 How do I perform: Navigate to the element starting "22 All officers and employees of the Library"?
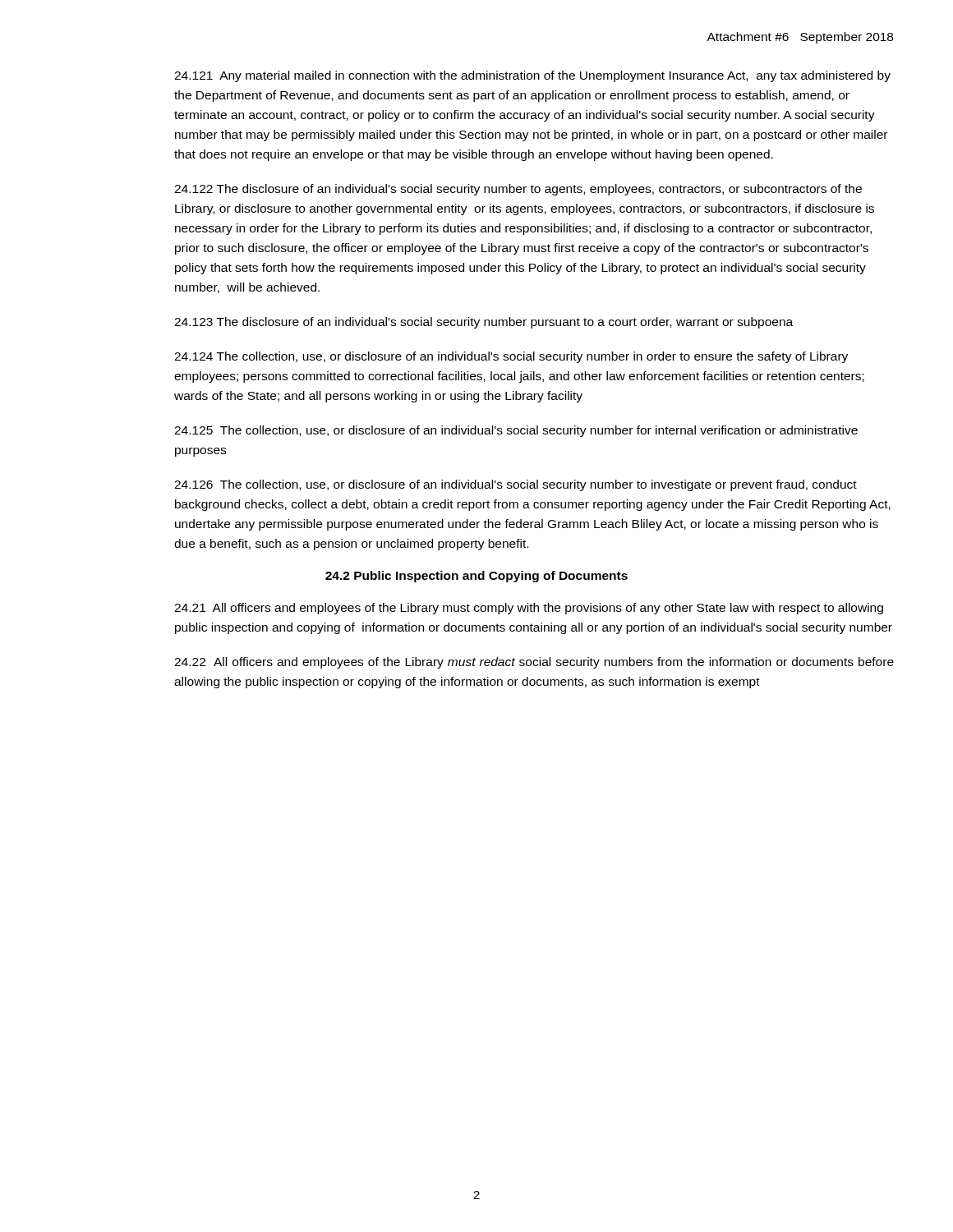click(x=534, y=672)
